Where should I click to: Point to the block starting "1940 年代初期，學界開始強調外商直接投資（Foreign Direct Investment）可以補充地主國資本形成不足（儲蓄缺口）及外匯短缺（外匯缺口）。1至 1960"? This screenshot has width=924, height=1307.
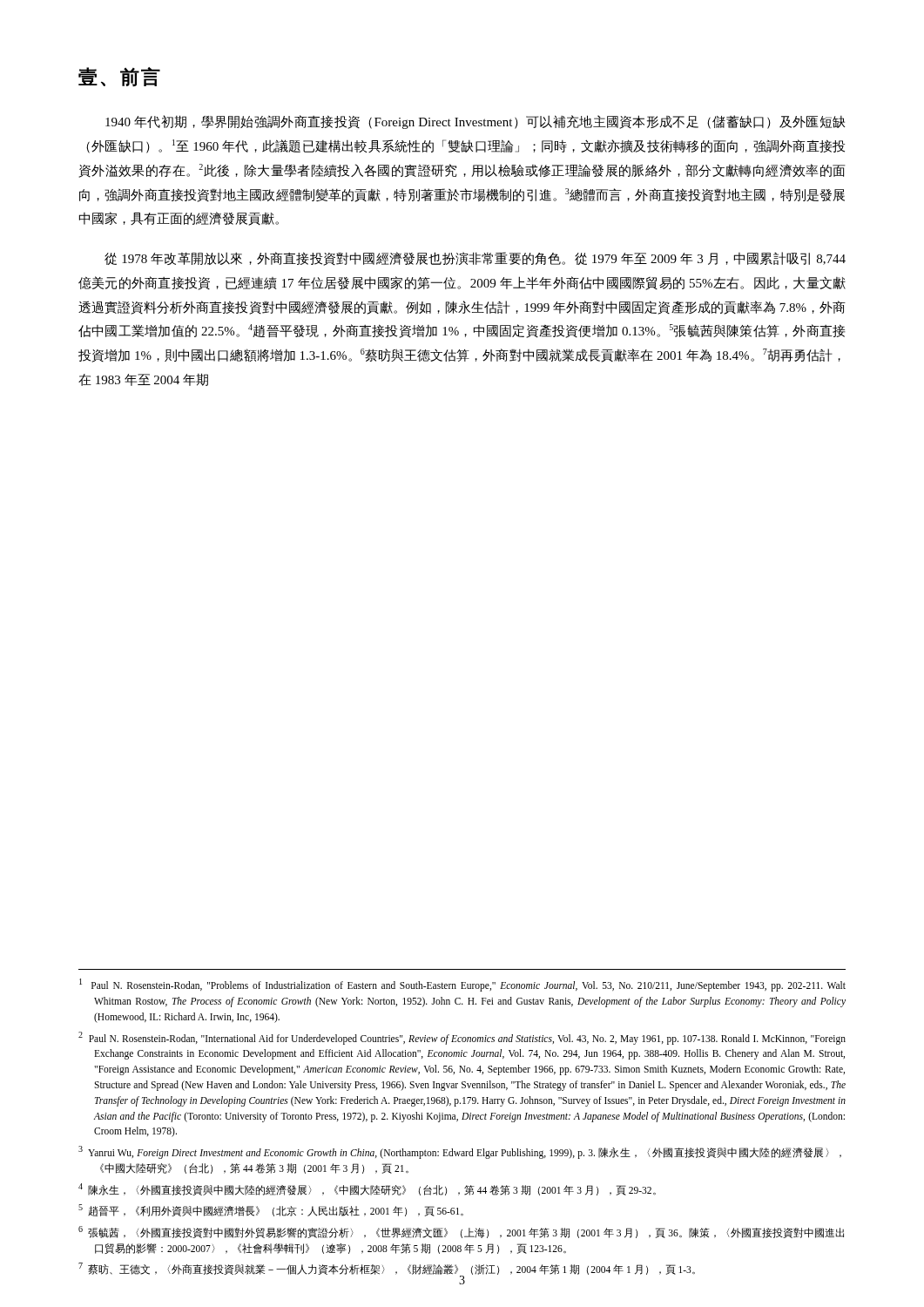tap(462, 171)
